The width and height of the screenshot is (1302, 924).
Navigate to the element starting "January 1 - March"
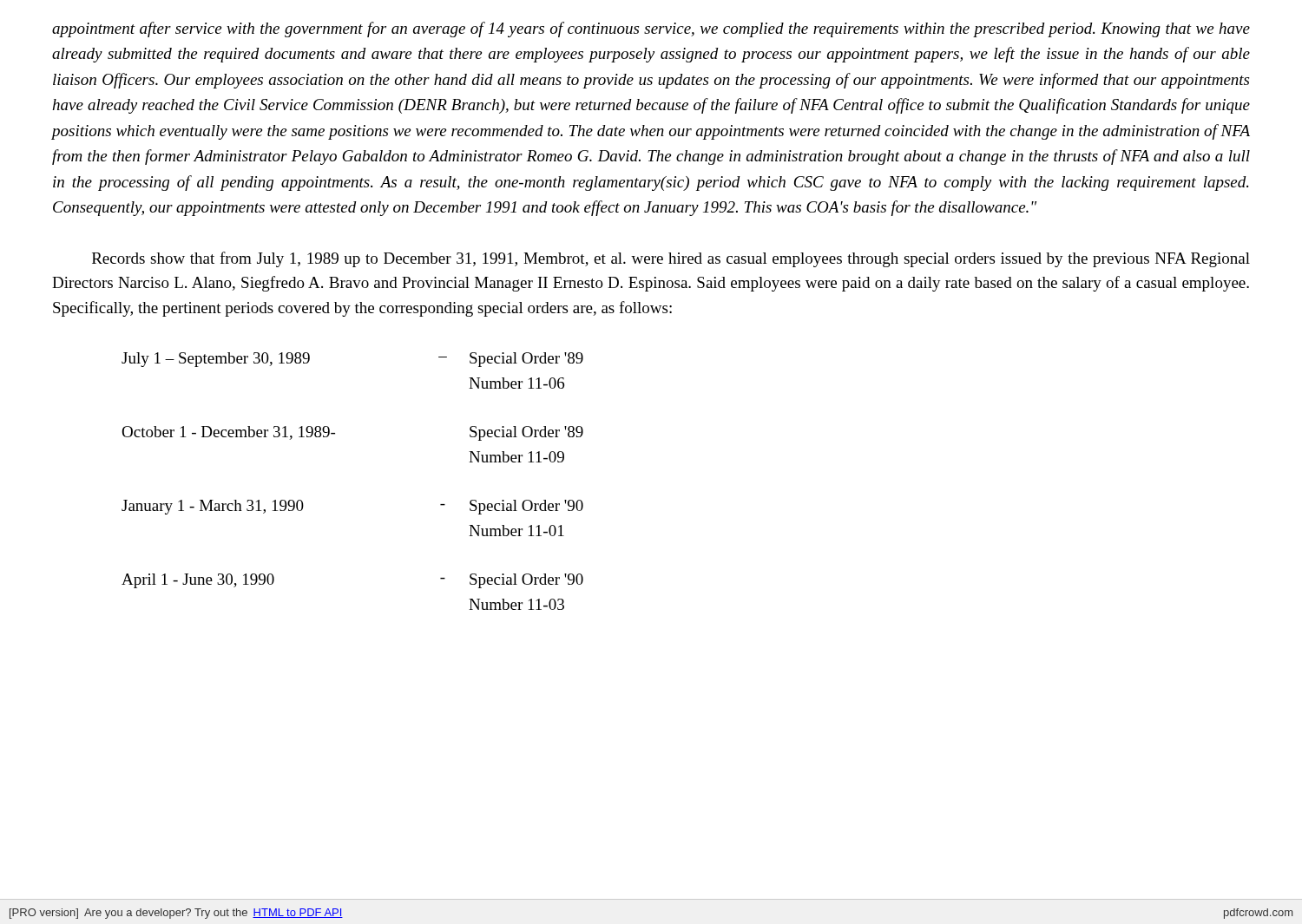point(210,507)
